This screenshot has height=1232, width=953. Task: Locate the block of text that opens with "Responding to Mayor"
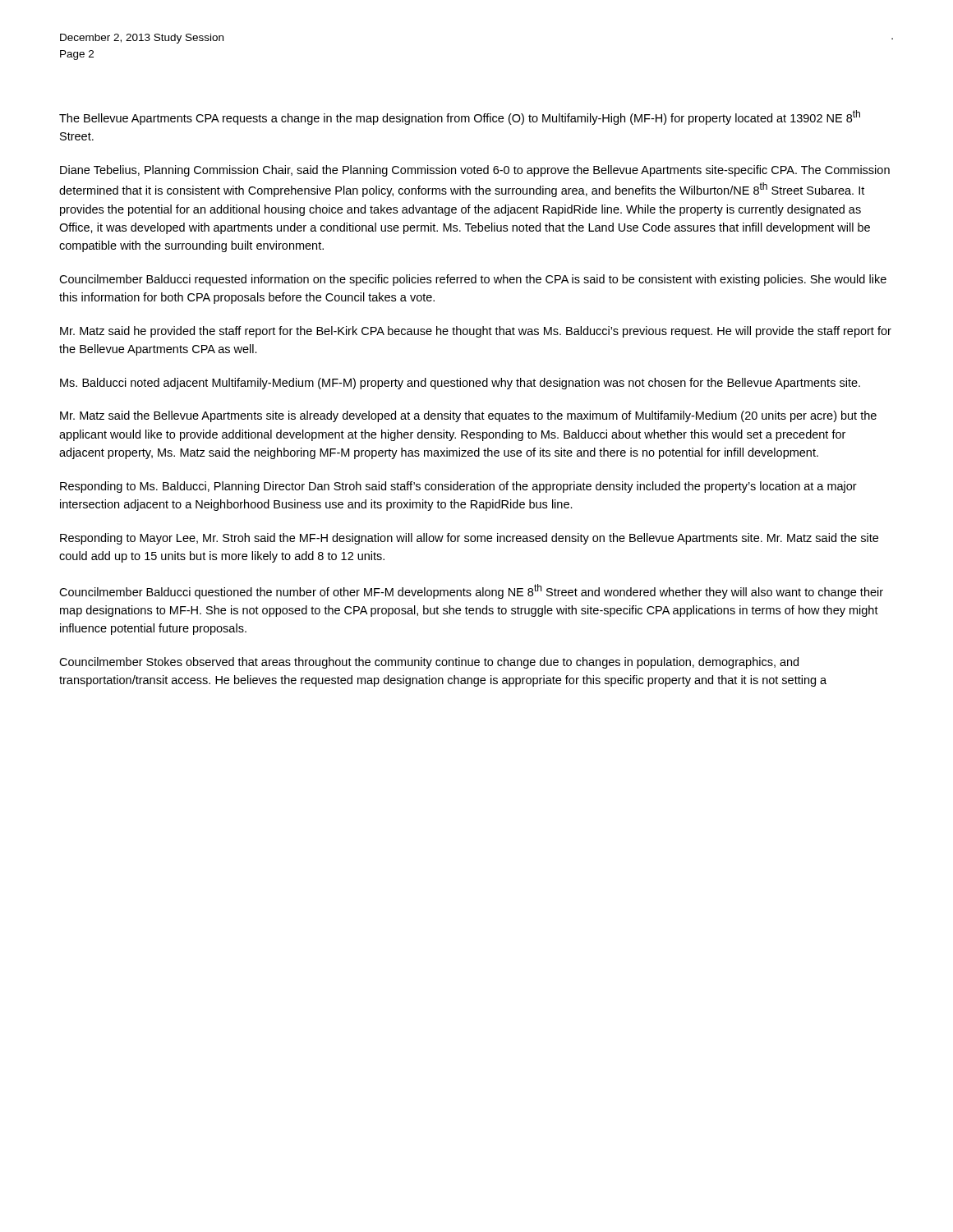[469, 547]
